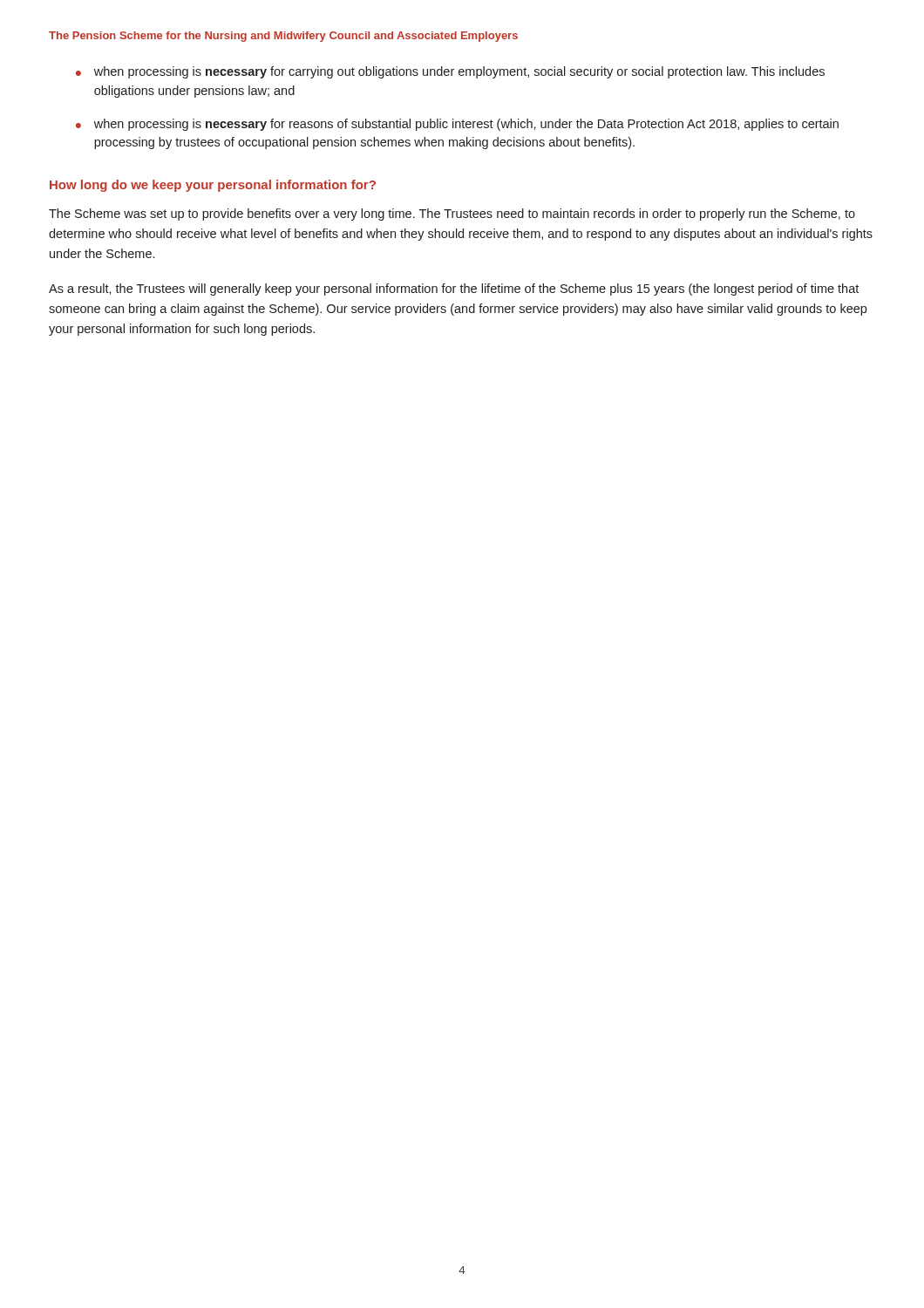The height and width of the screenshot is (1308, 924).
Task: Navigate to the text block starting "• when processing is necessary for reasons"
Action: coord(475,134)
